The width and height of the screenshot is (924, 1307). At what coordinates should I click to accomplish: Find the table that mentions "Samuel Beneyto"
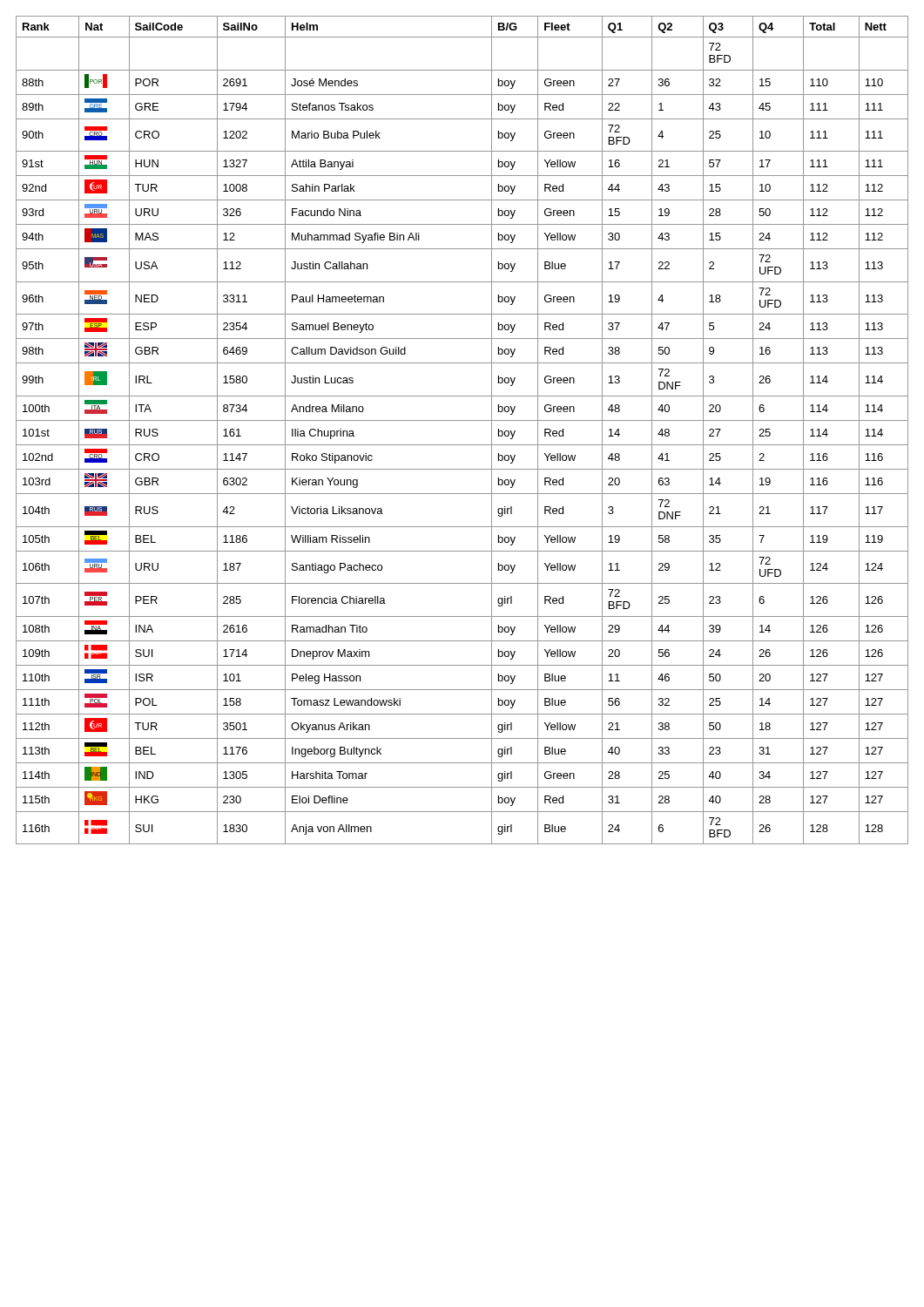[x=462, y=430]
